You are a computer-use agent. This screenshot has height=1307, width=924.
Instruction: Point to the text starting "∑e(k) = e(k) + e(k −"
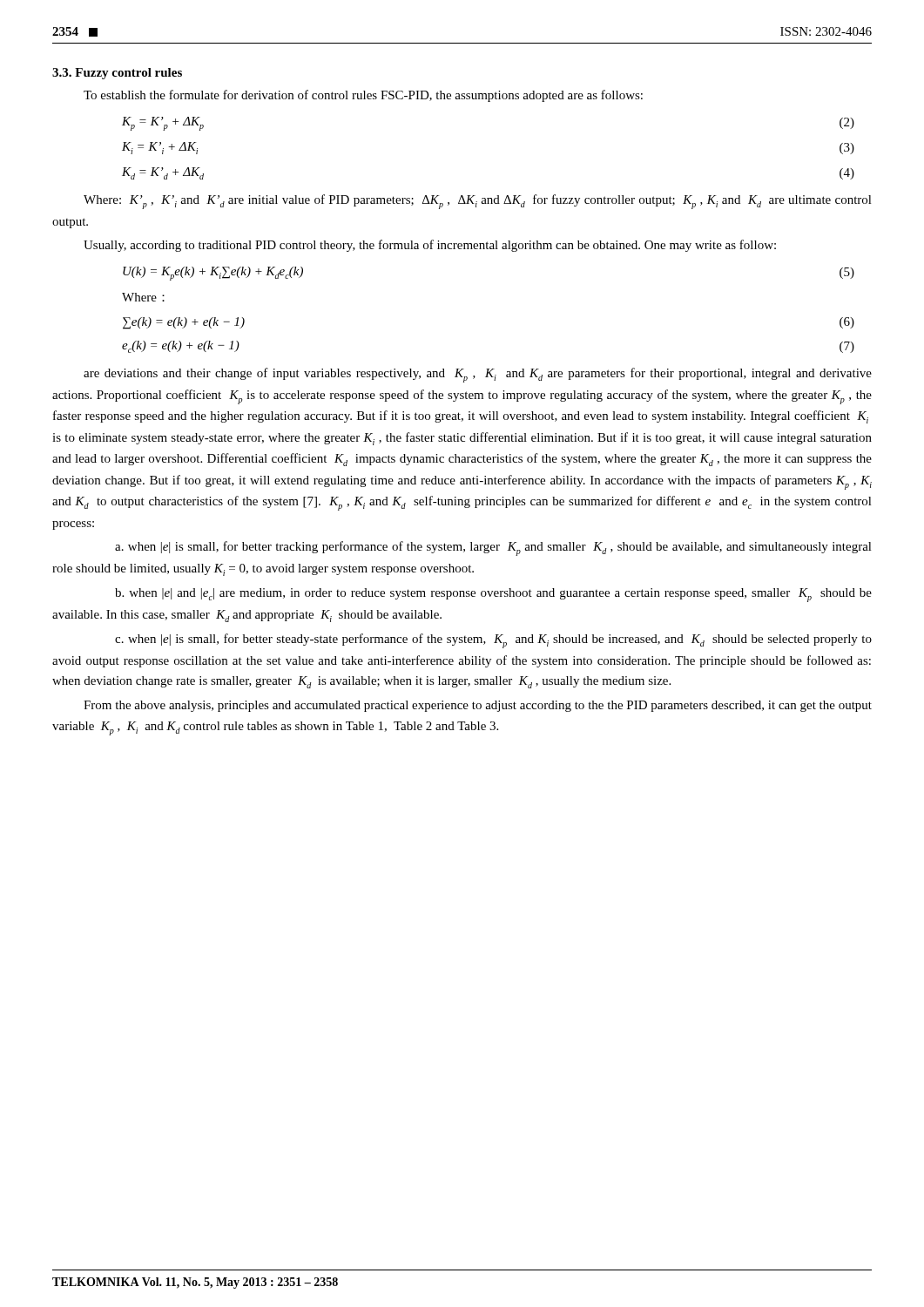(x=178, y=323)
